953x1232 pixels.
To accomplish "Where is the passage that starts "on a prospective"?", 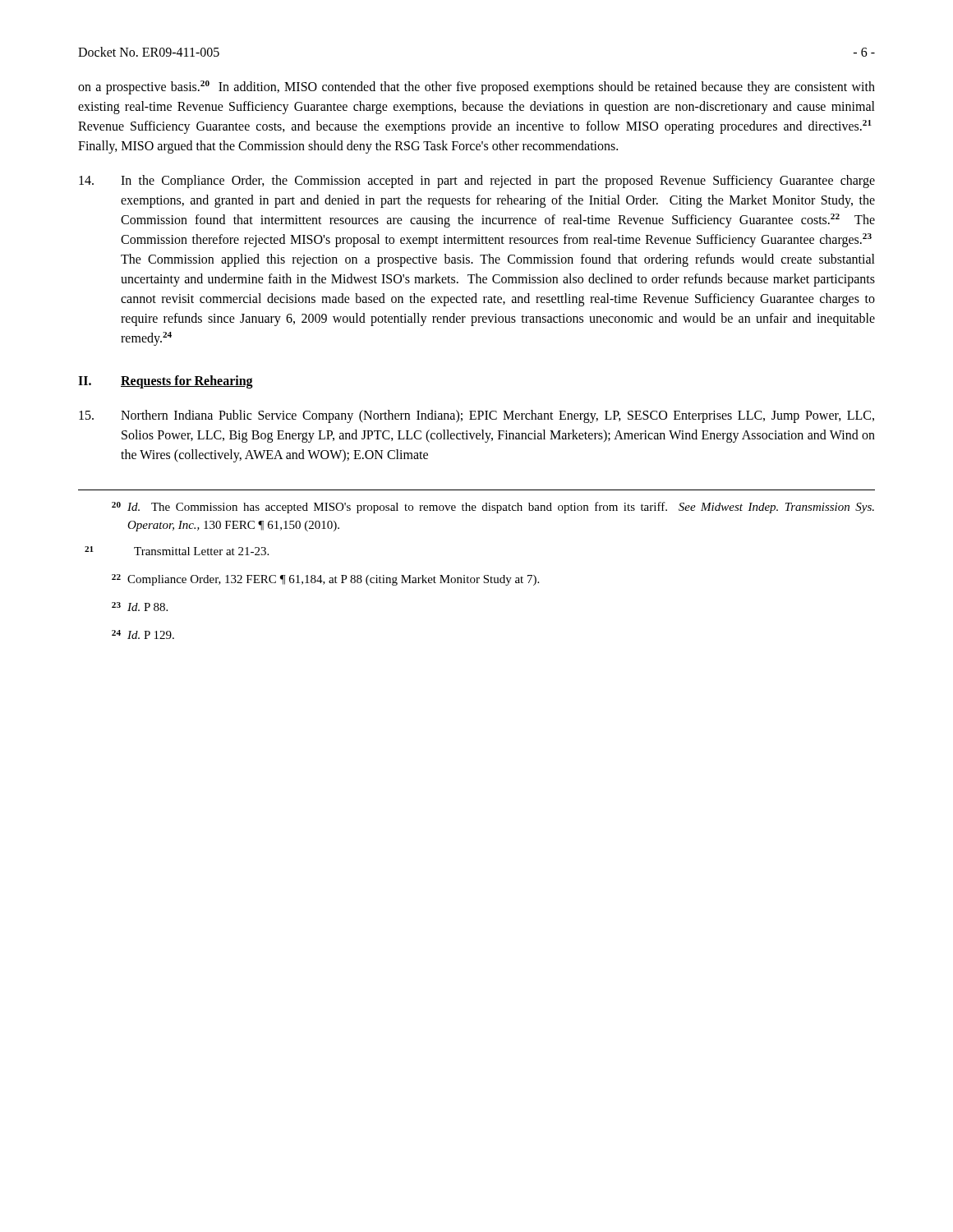I will click(x=476, y=115).
